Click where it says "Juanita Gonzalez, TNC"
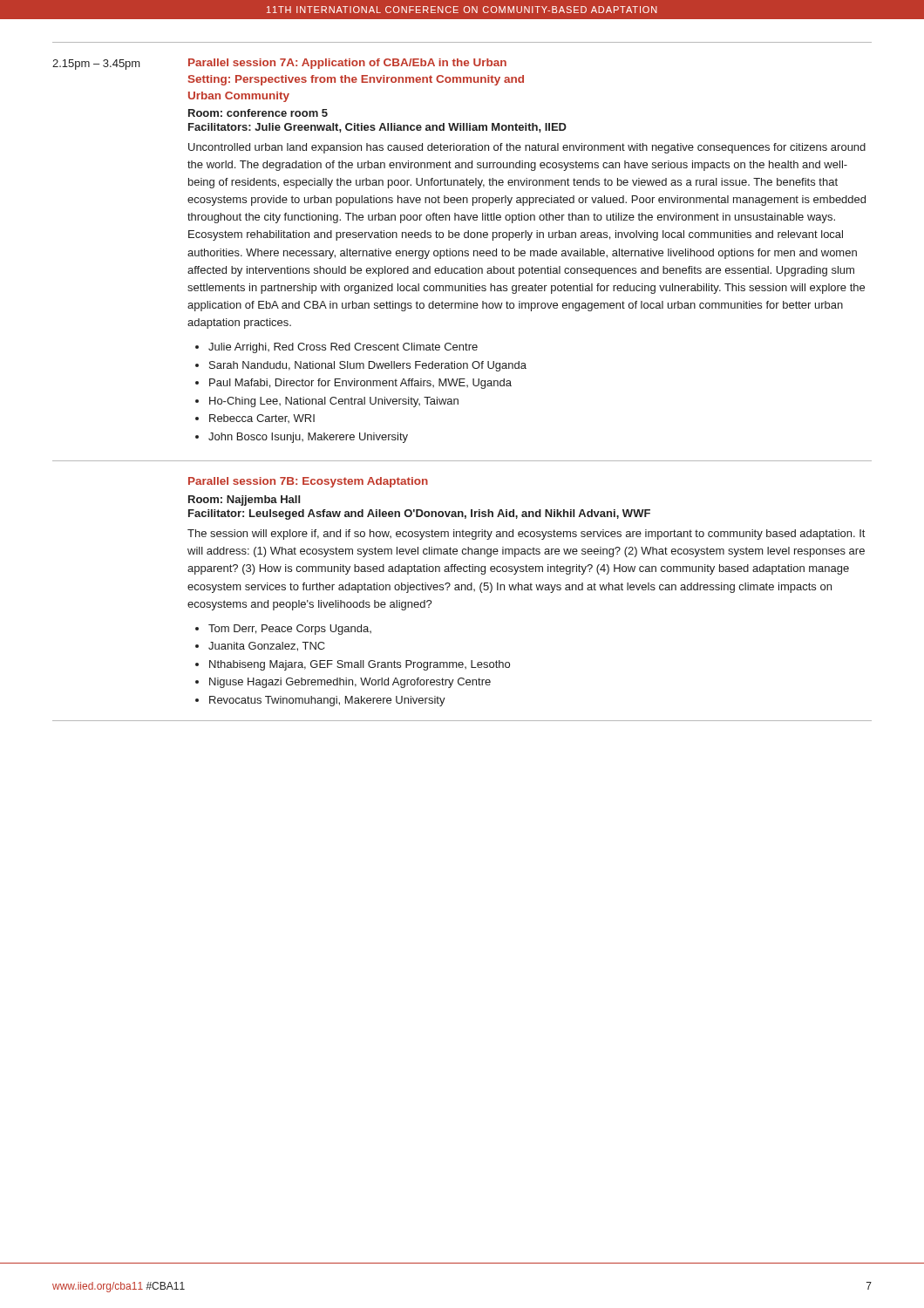The width and height of the screenshot is (924, 1308). tap(267, 646)
